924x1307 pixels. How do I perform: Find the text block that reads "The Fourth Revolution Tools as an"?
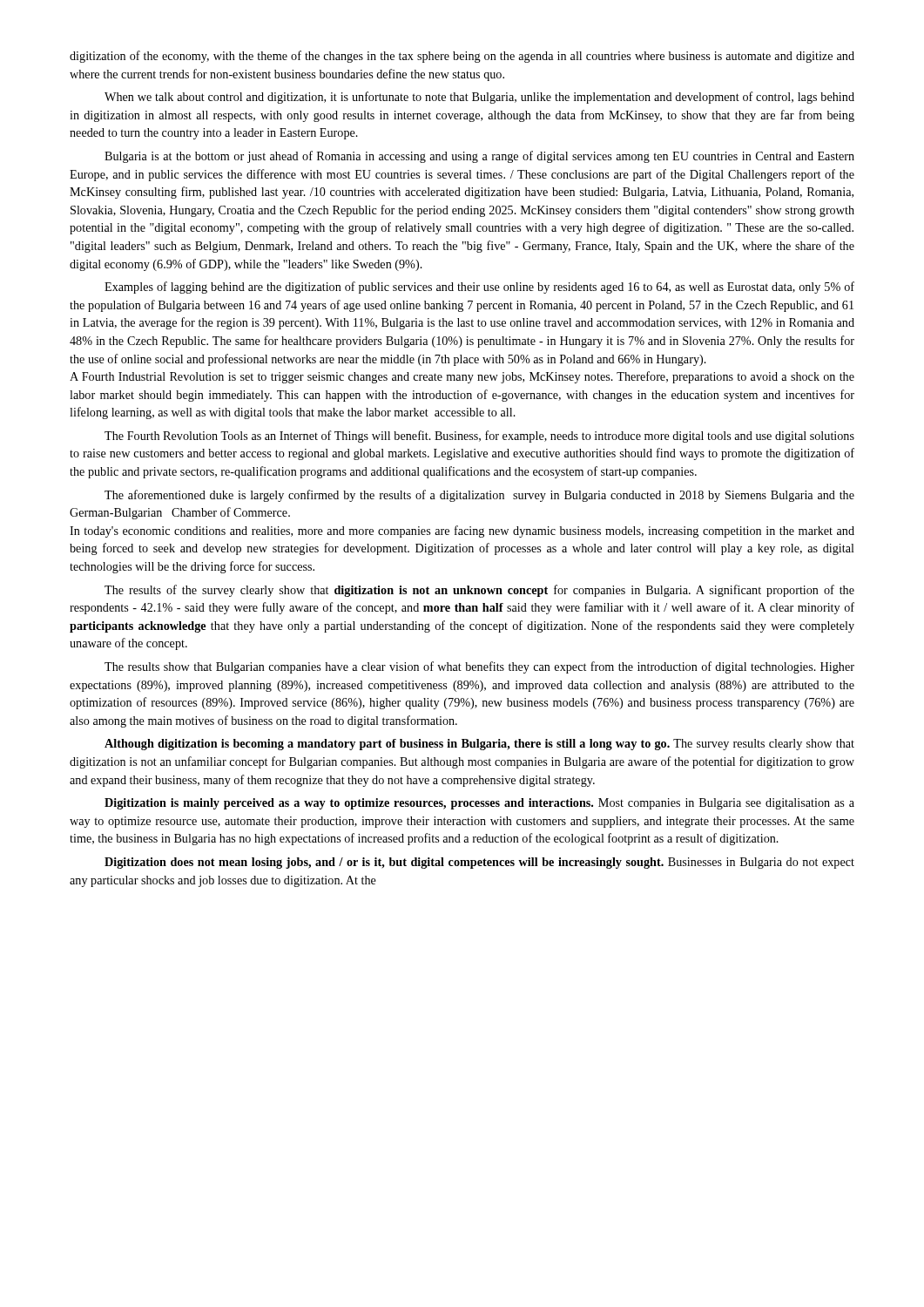[462, 453]
